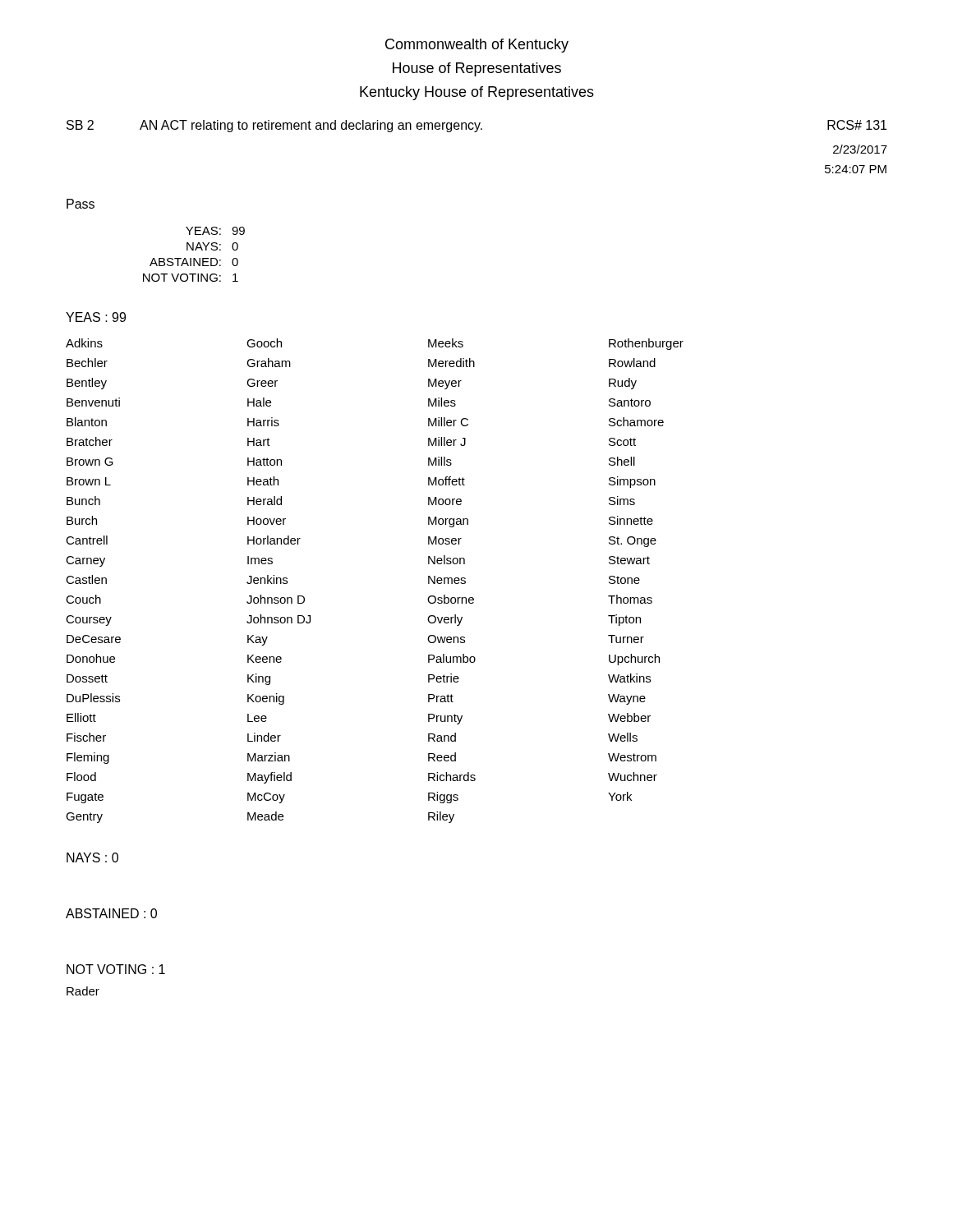Find the region starting "YEAS : 99"
Screen dimensions: 1232x953
(96, 318)
